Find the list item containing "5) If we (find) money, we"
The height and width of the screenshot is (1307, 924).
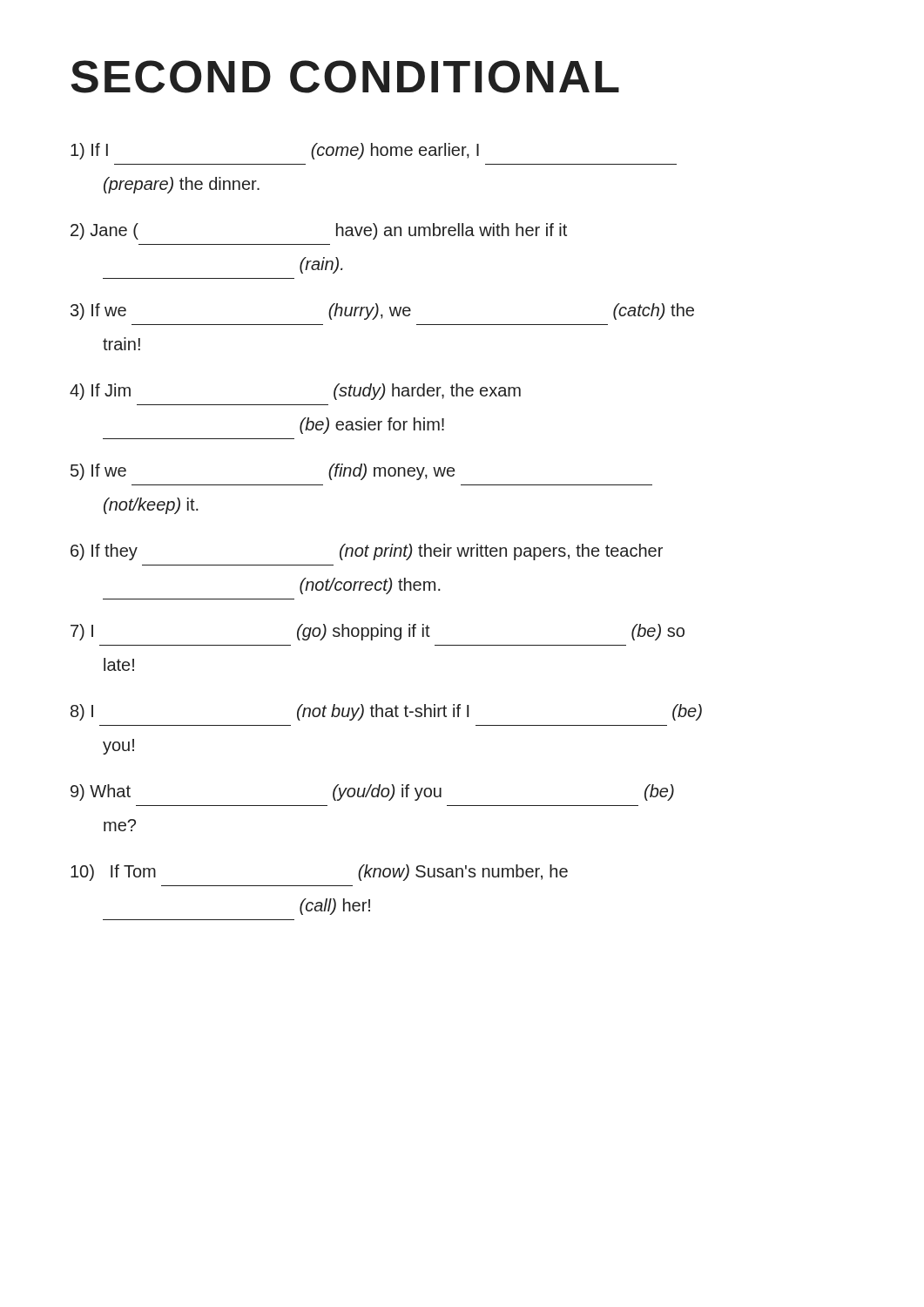(361, 471)
